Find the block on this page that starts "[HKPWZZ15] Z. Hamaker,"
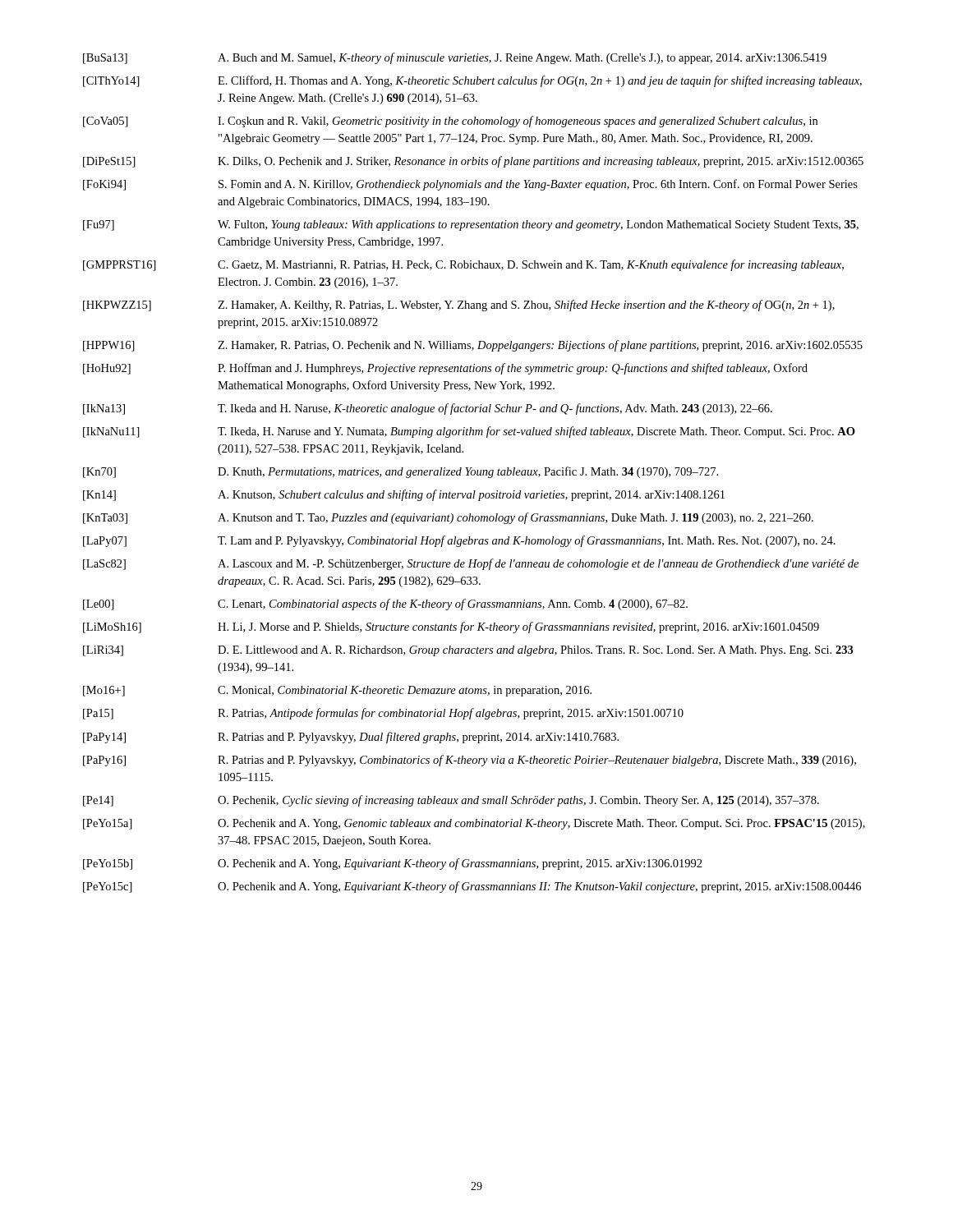The image size is (953, 1232). pyautogui.click(x=476, y=317)
